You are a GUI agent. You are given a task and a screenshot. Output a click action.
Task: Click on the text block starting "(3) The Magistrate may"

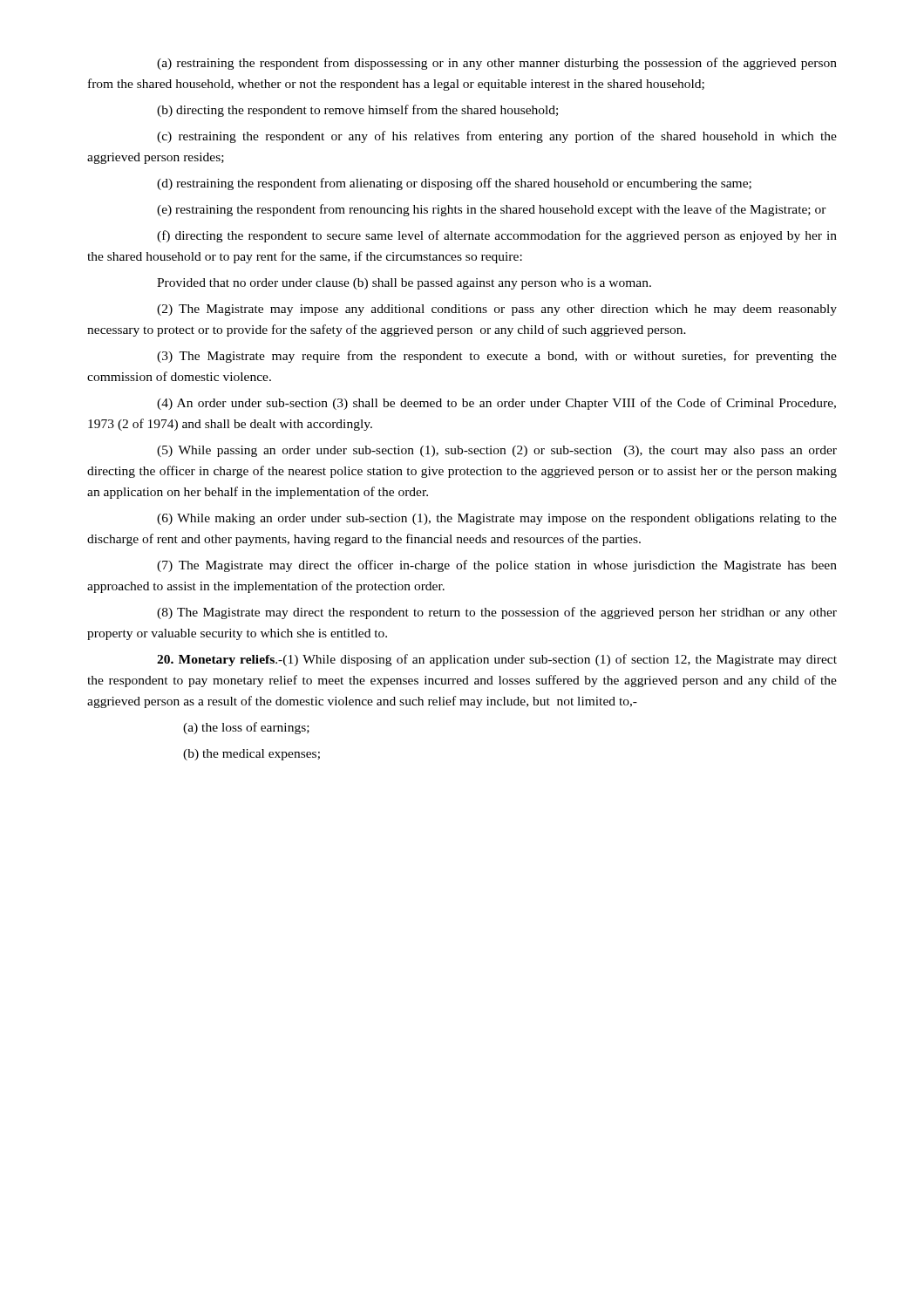pyautogui.click(x=462, y=366)
